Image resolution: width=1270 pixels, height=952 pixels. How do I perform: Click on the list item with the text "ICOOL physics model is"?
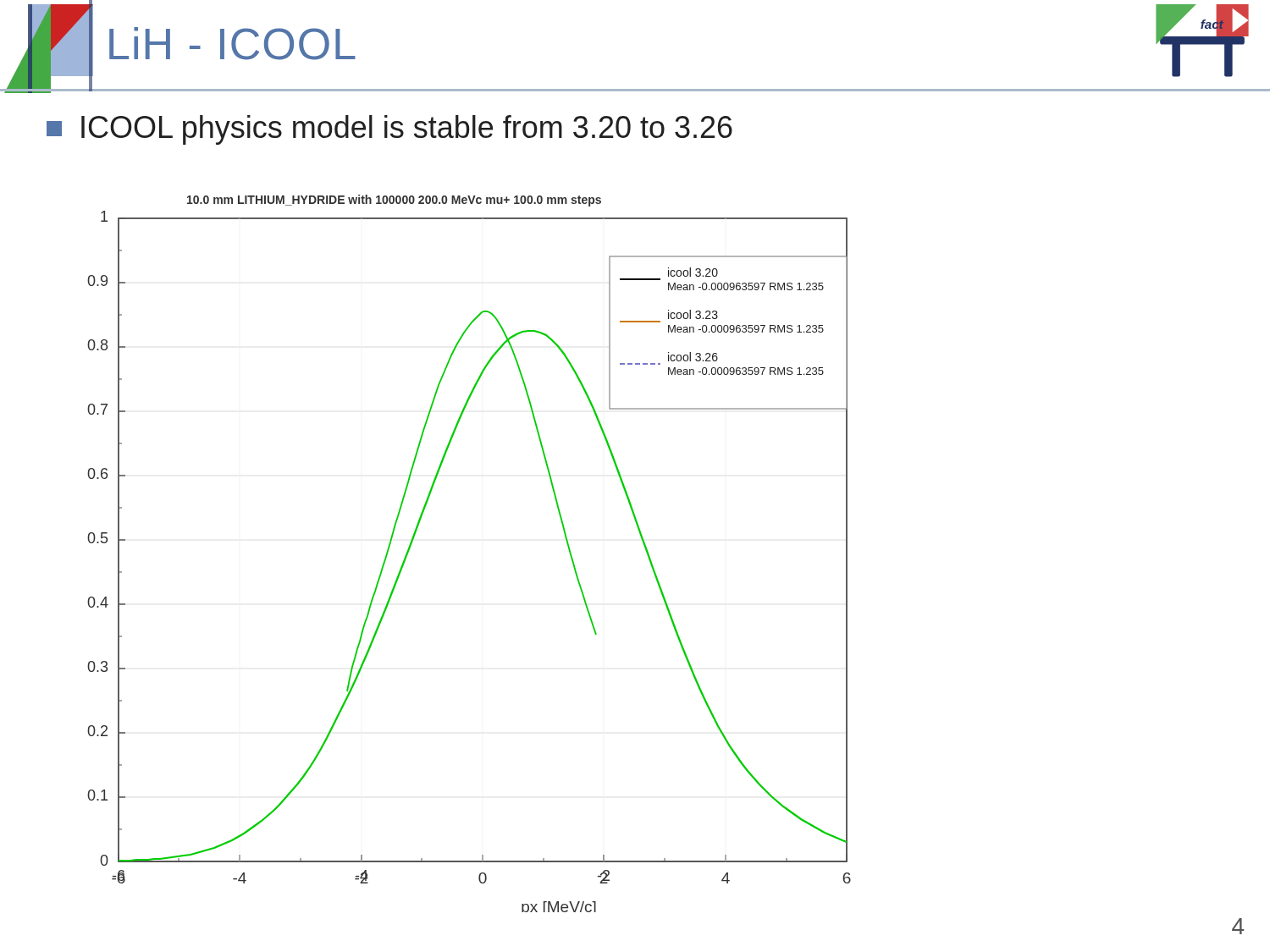coord(390,128)
